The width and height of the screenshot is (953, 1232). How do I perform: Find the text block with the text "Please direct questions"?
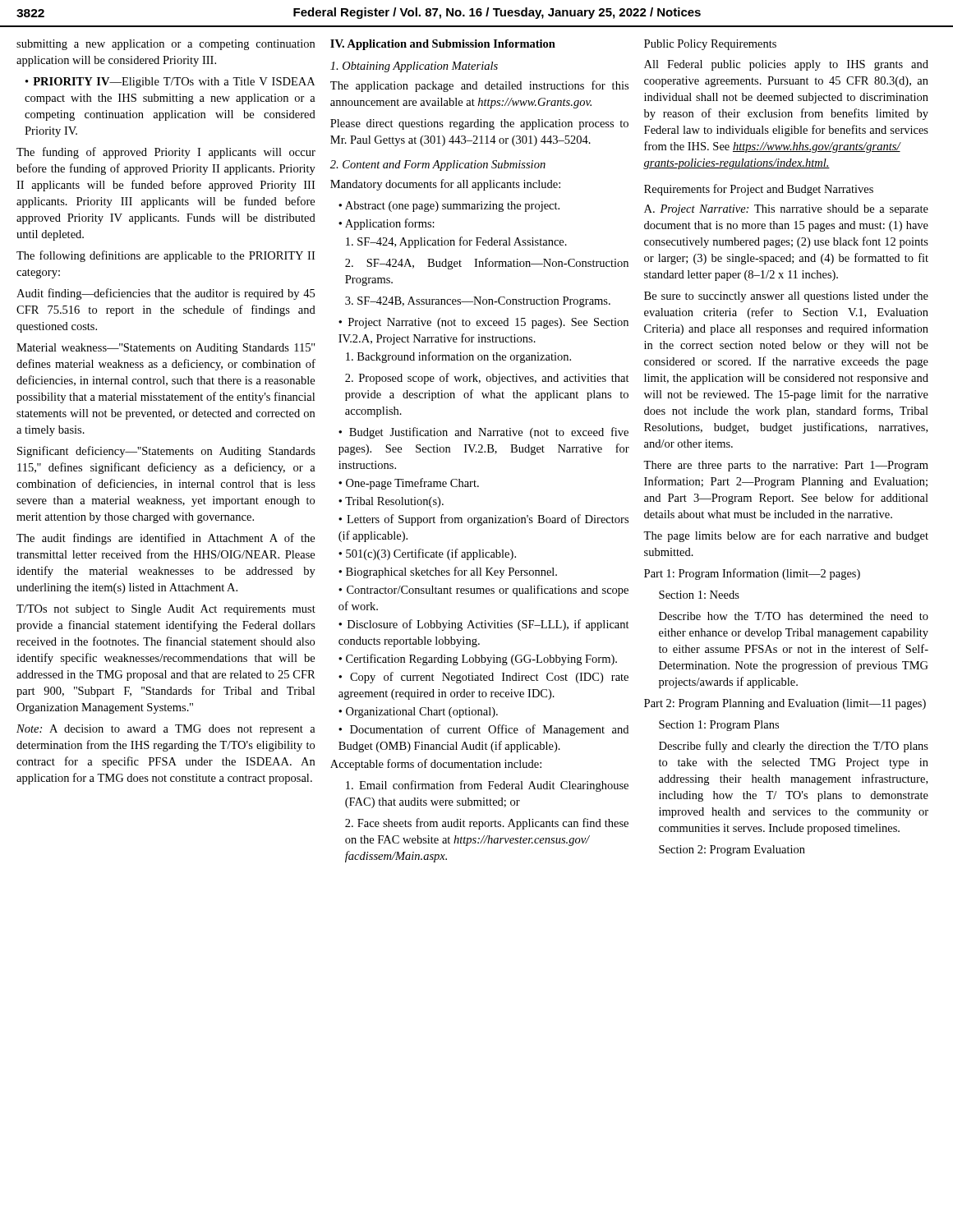click(x=480, y=132)
